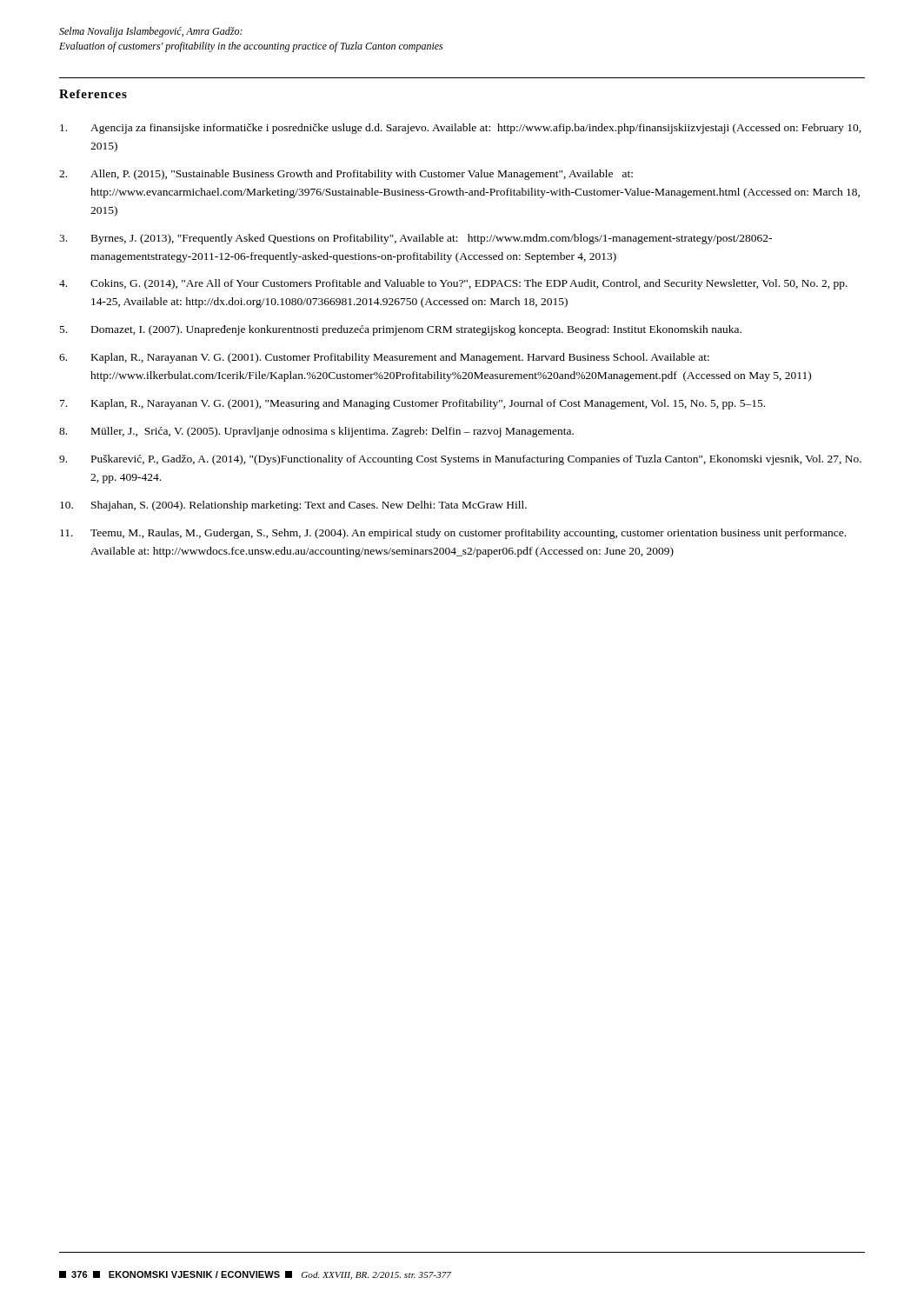
Task: Select the element starting "2. Allen, P. (2015), "Sustainable"
Action: [x=462, y=192]
